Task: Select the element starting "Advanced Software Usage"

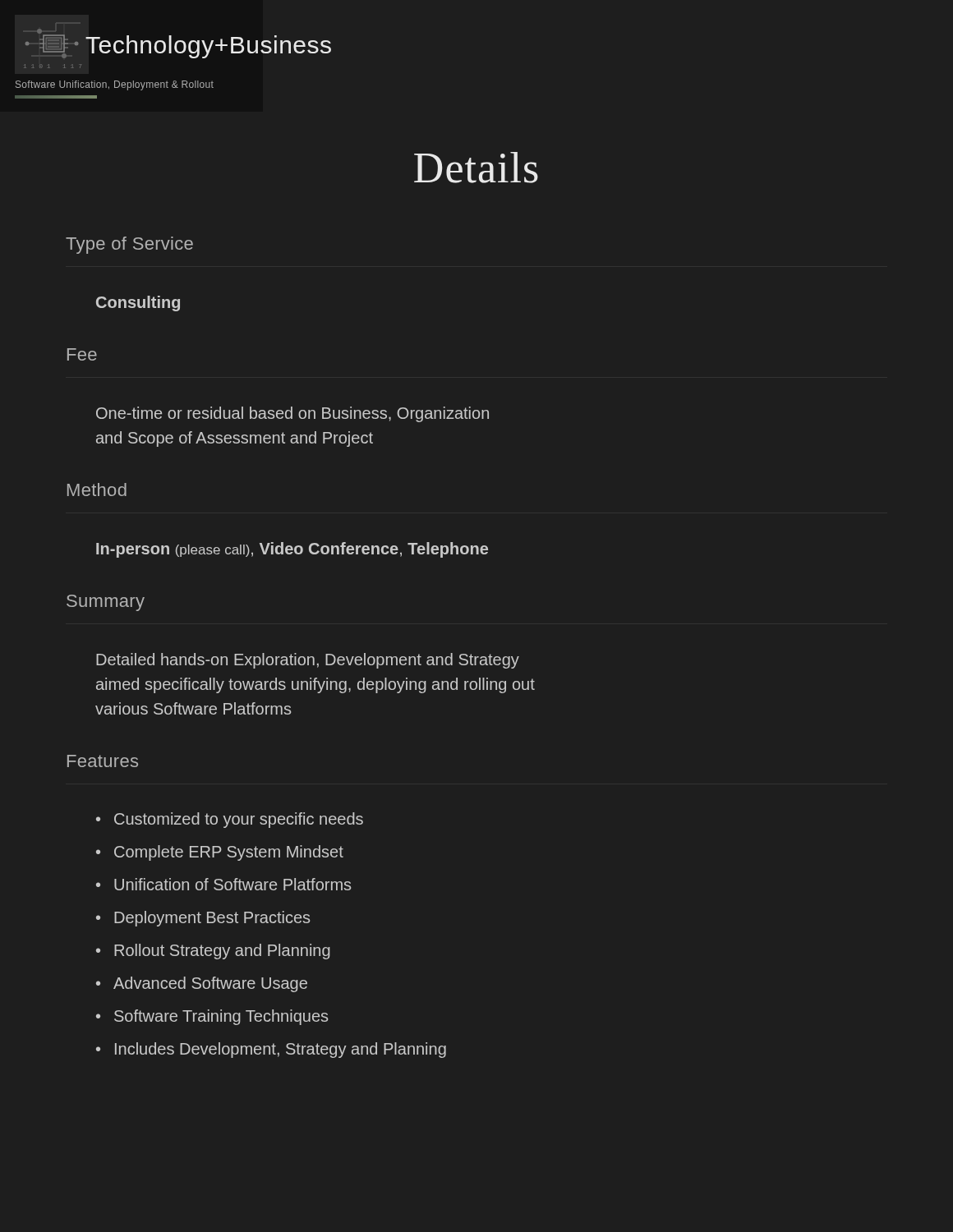Action: [x=211, y=983]
